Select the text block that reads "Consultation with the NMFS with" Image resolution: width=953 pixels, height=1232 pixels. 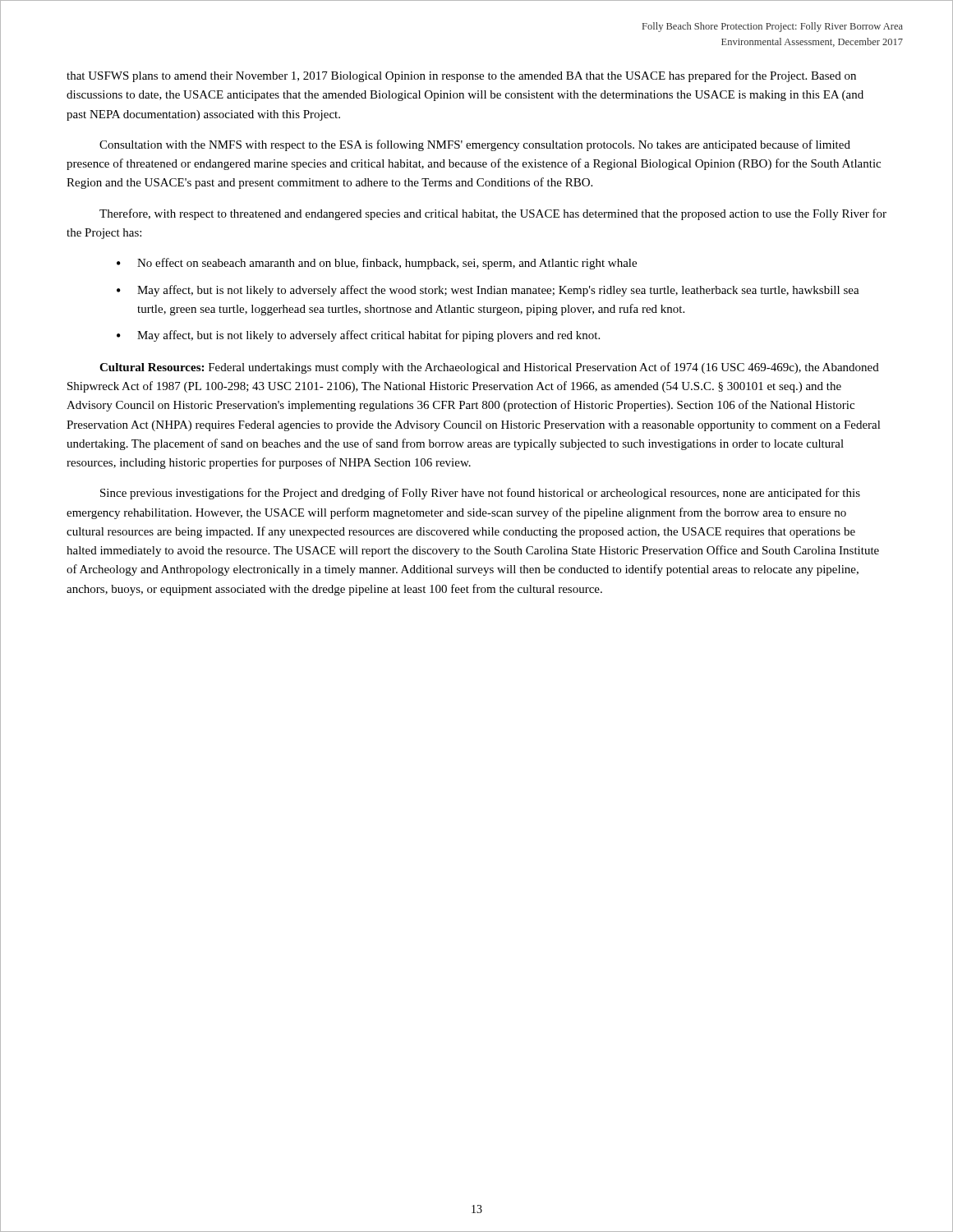[x=474, y=163]
